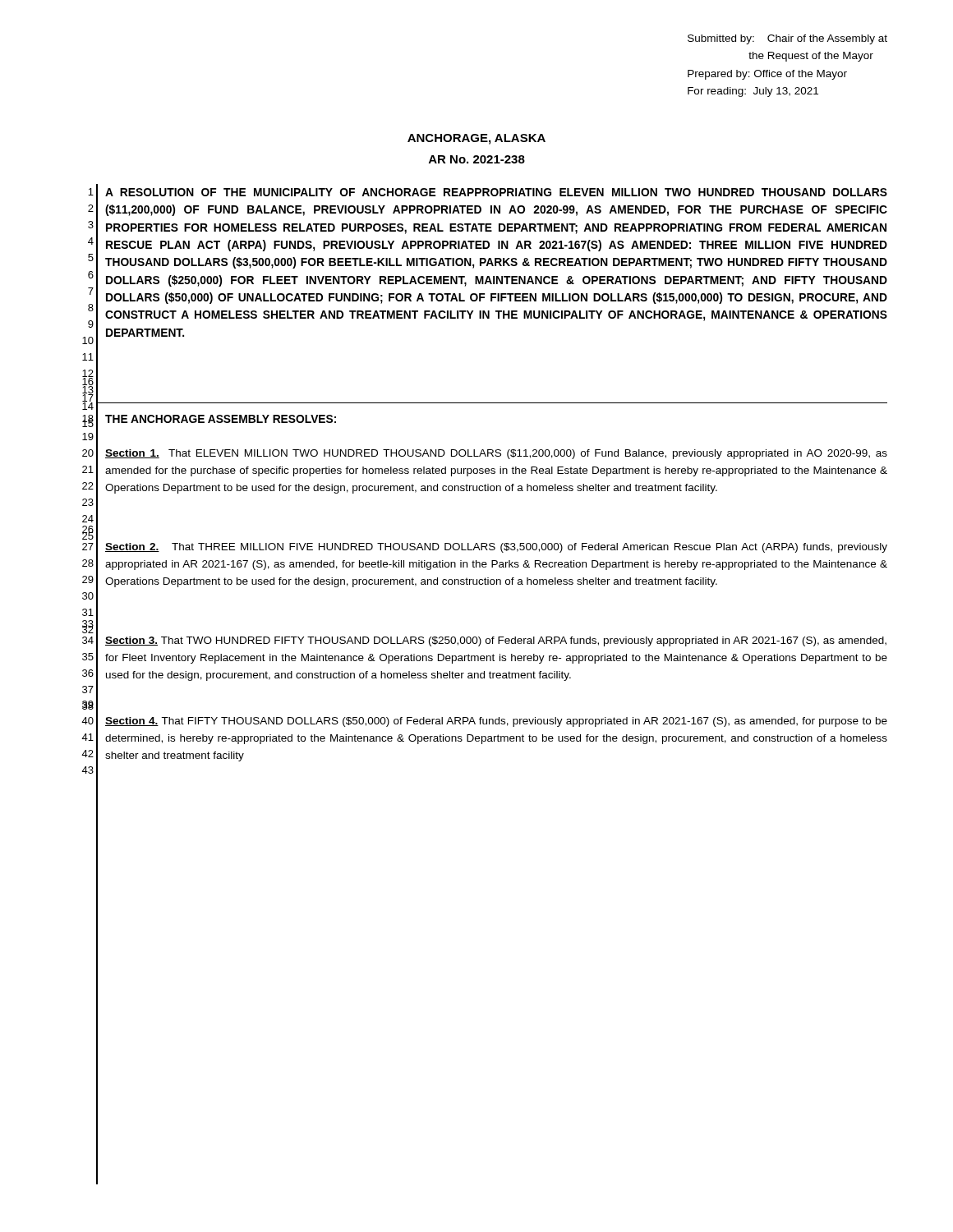Click the passage that begins "A RESOLUTION OF THE MUNICIPALITY"
Screen dimensions: 1232x953
(x=496, y=263)
